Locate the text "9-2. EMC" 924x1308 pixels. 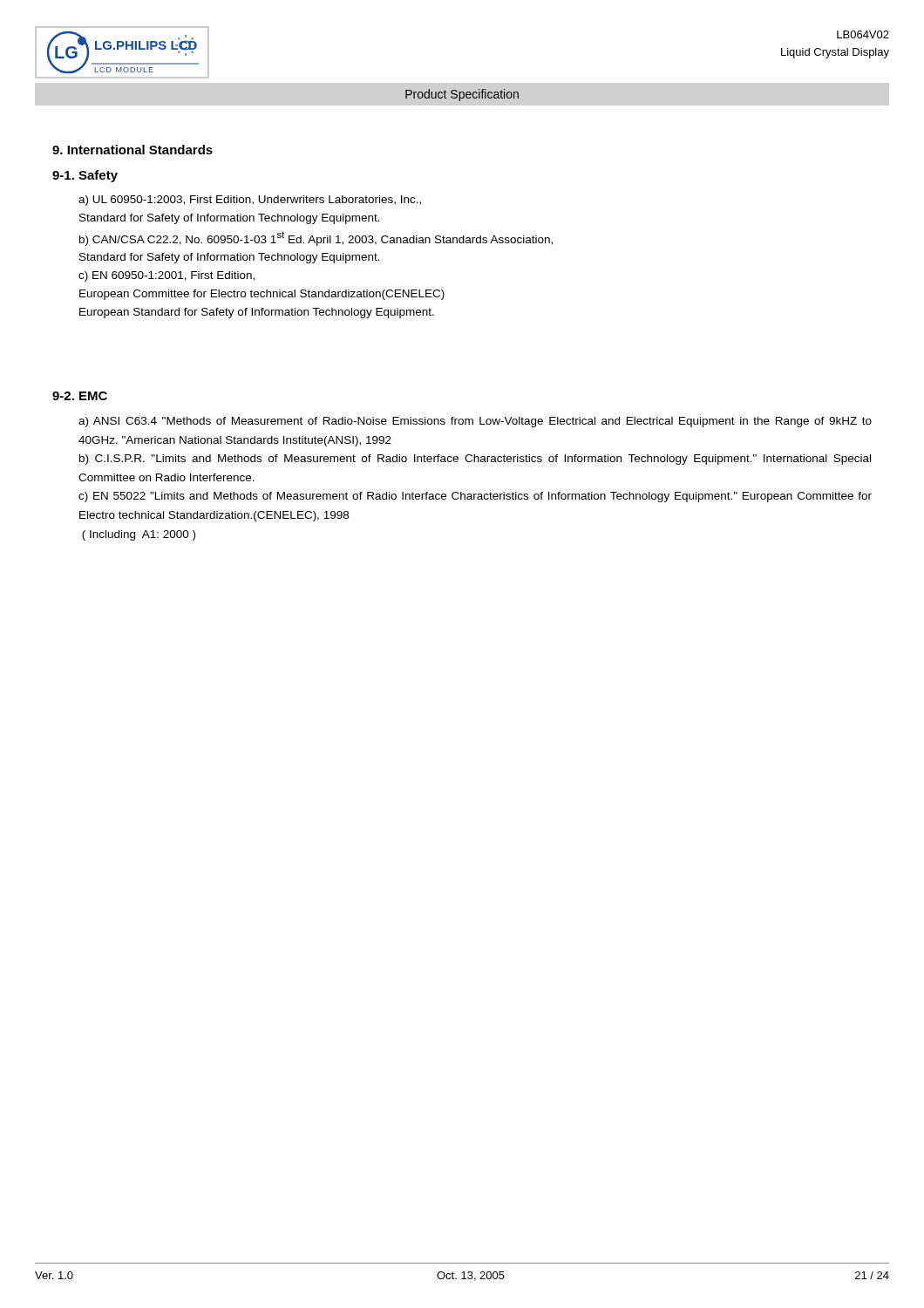point(80,395)
